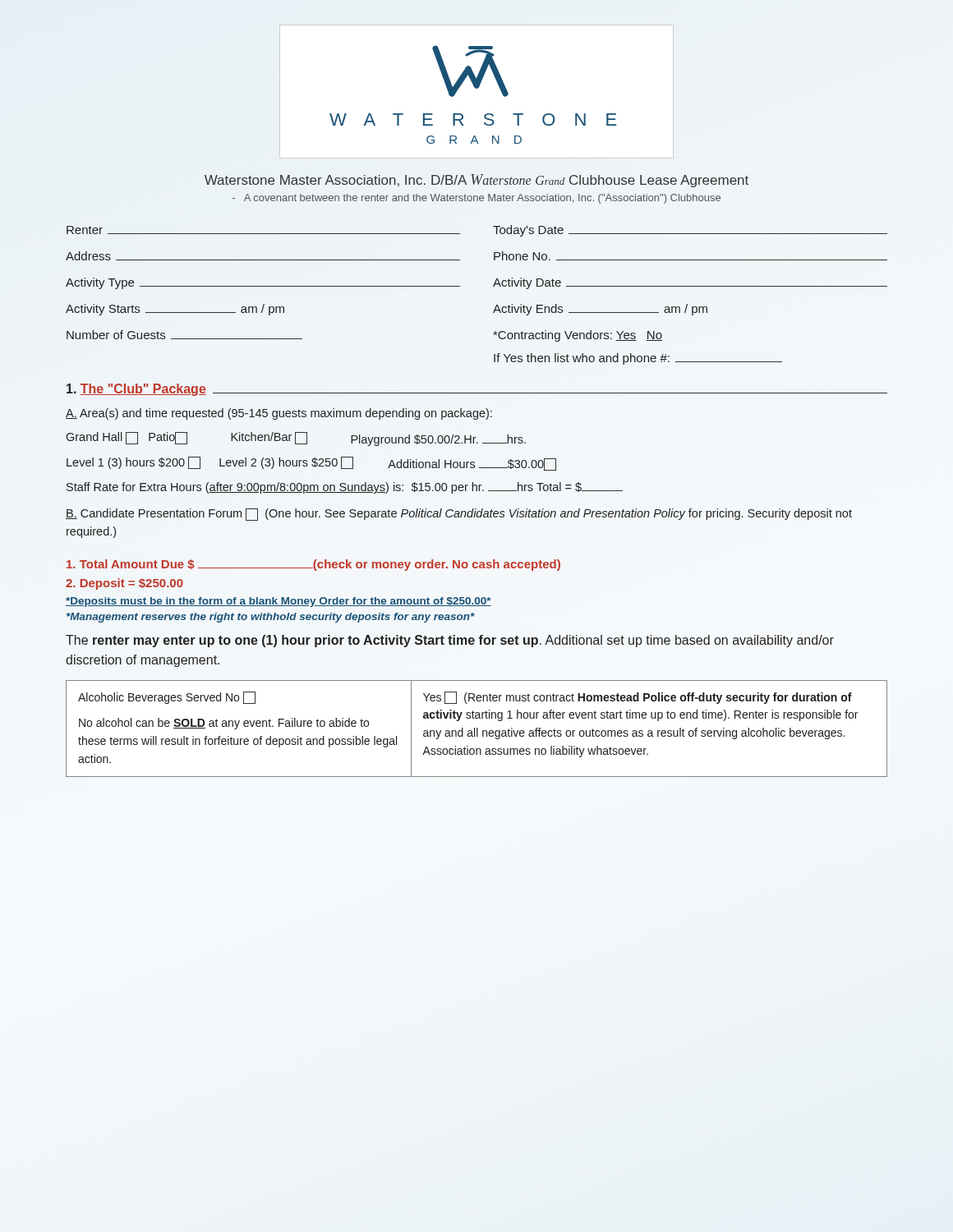Select the logo

(476, 92)
